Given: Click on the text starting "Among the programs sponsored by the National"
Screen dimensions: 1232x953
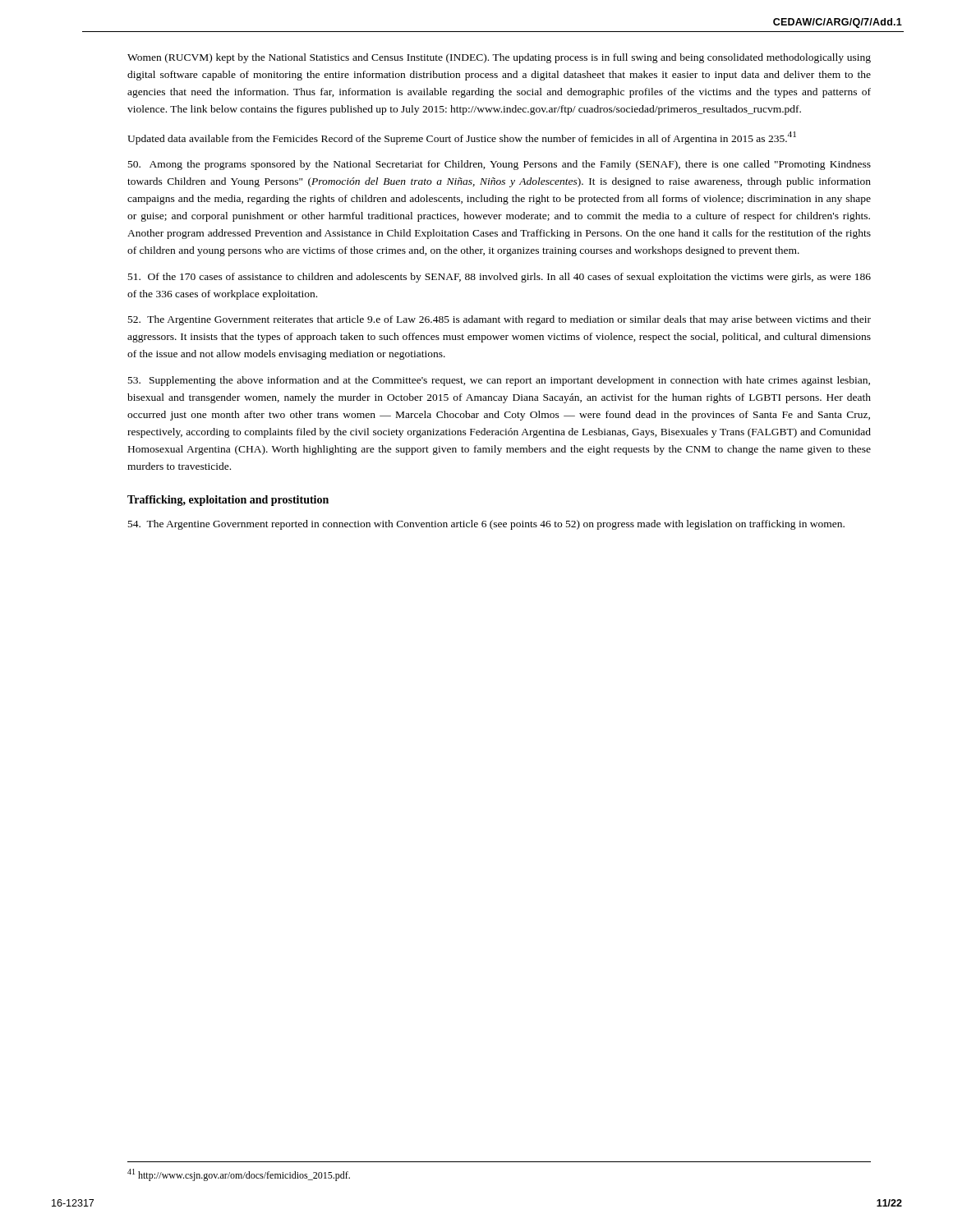Looking at the screenshot, I should (x=499, y=207).
